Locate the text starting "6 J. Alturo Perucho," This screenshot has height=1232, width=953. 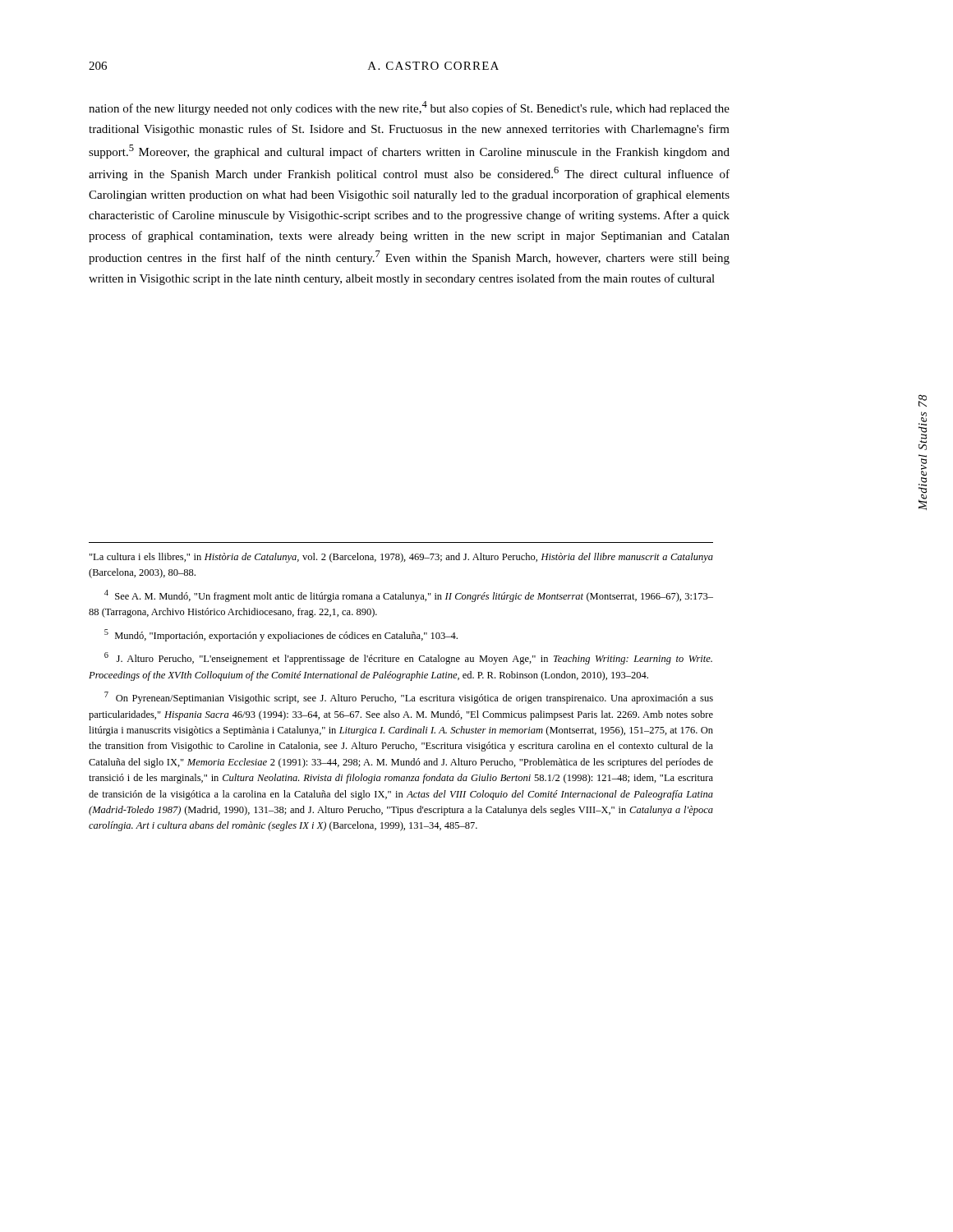click(x=401, y=666)
